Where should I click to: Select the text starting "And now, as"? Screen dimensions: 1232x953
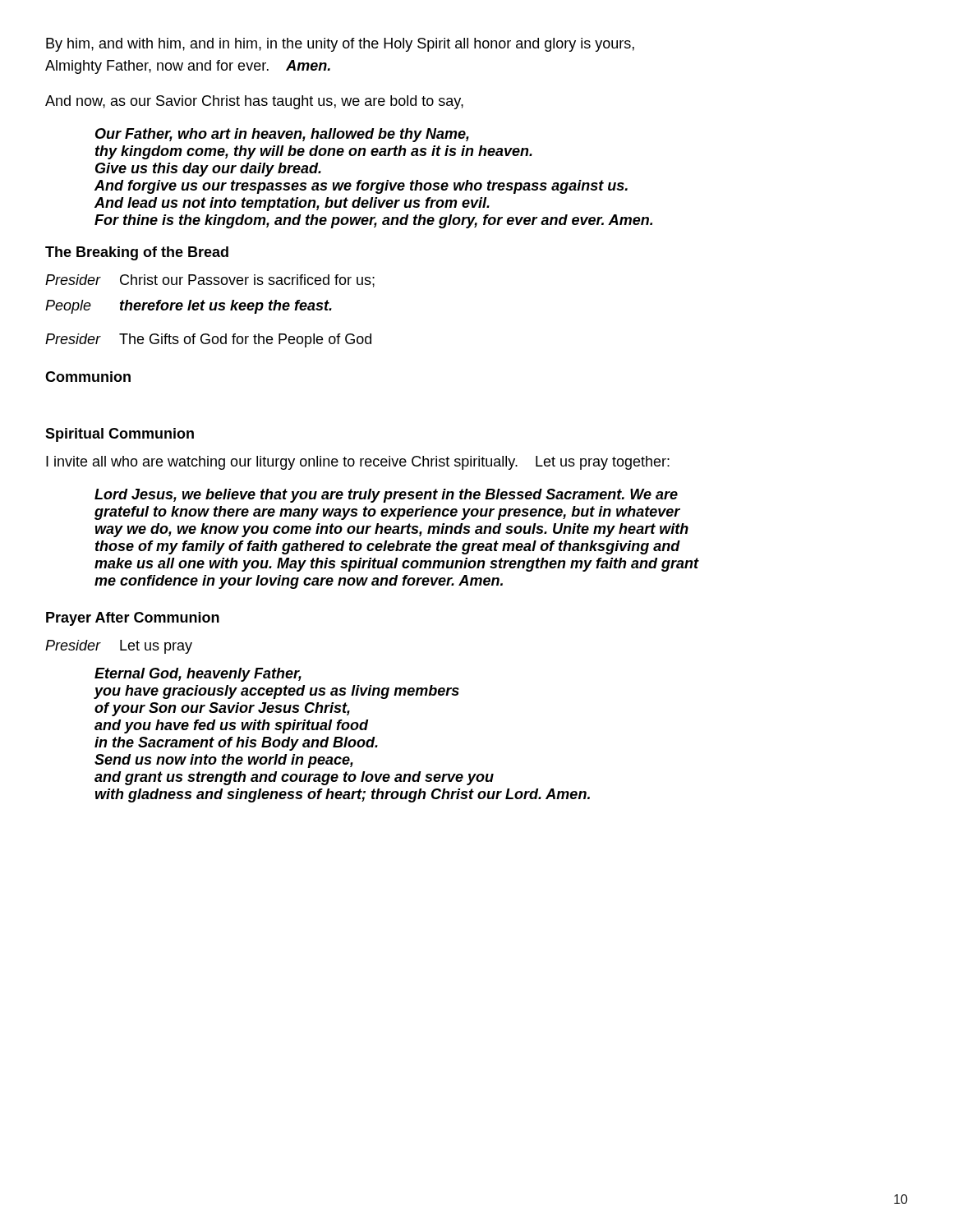tap(255, 101)
